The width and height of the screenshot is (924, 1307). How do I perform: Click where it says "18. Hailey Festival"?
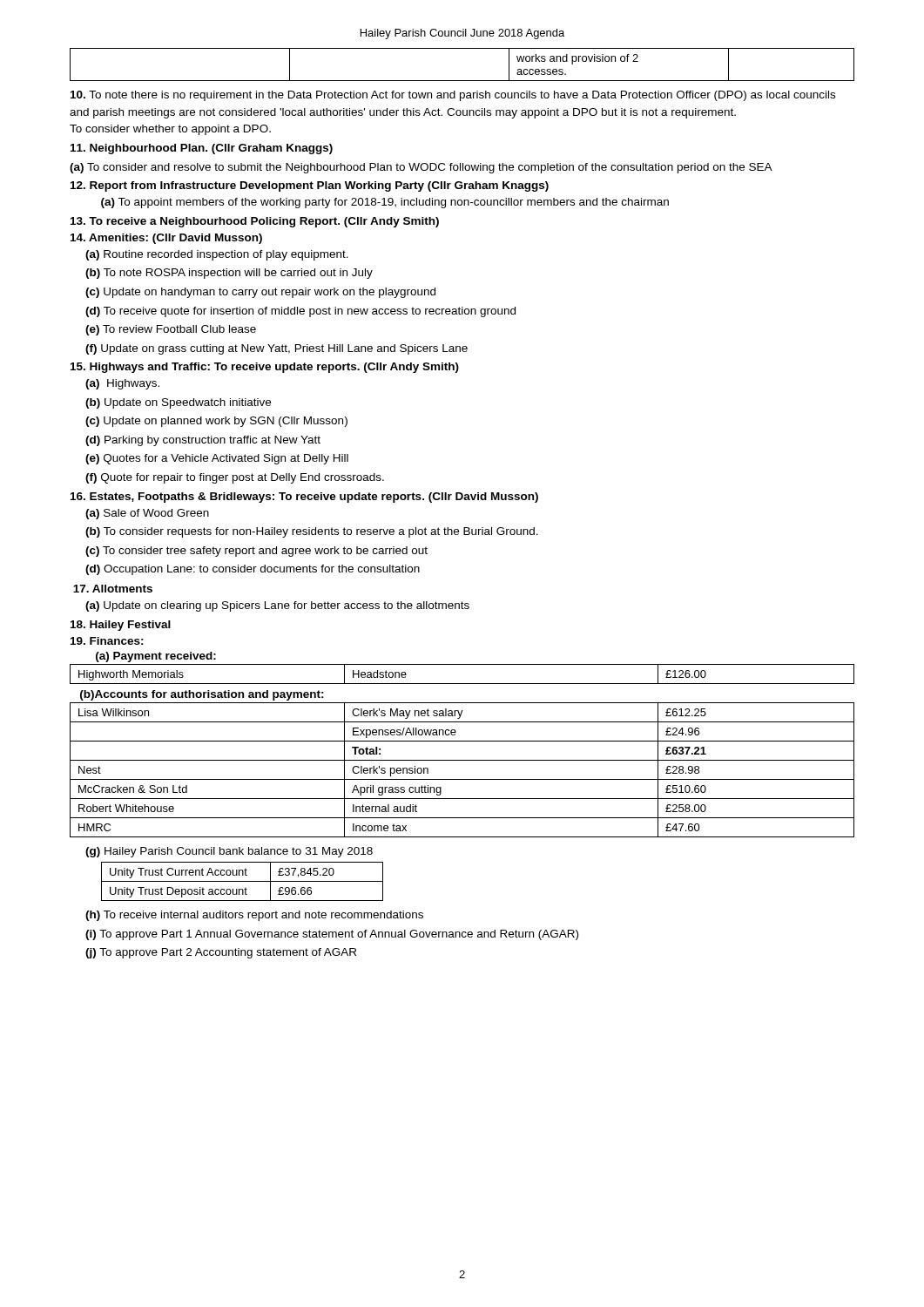tap(120, 625)
